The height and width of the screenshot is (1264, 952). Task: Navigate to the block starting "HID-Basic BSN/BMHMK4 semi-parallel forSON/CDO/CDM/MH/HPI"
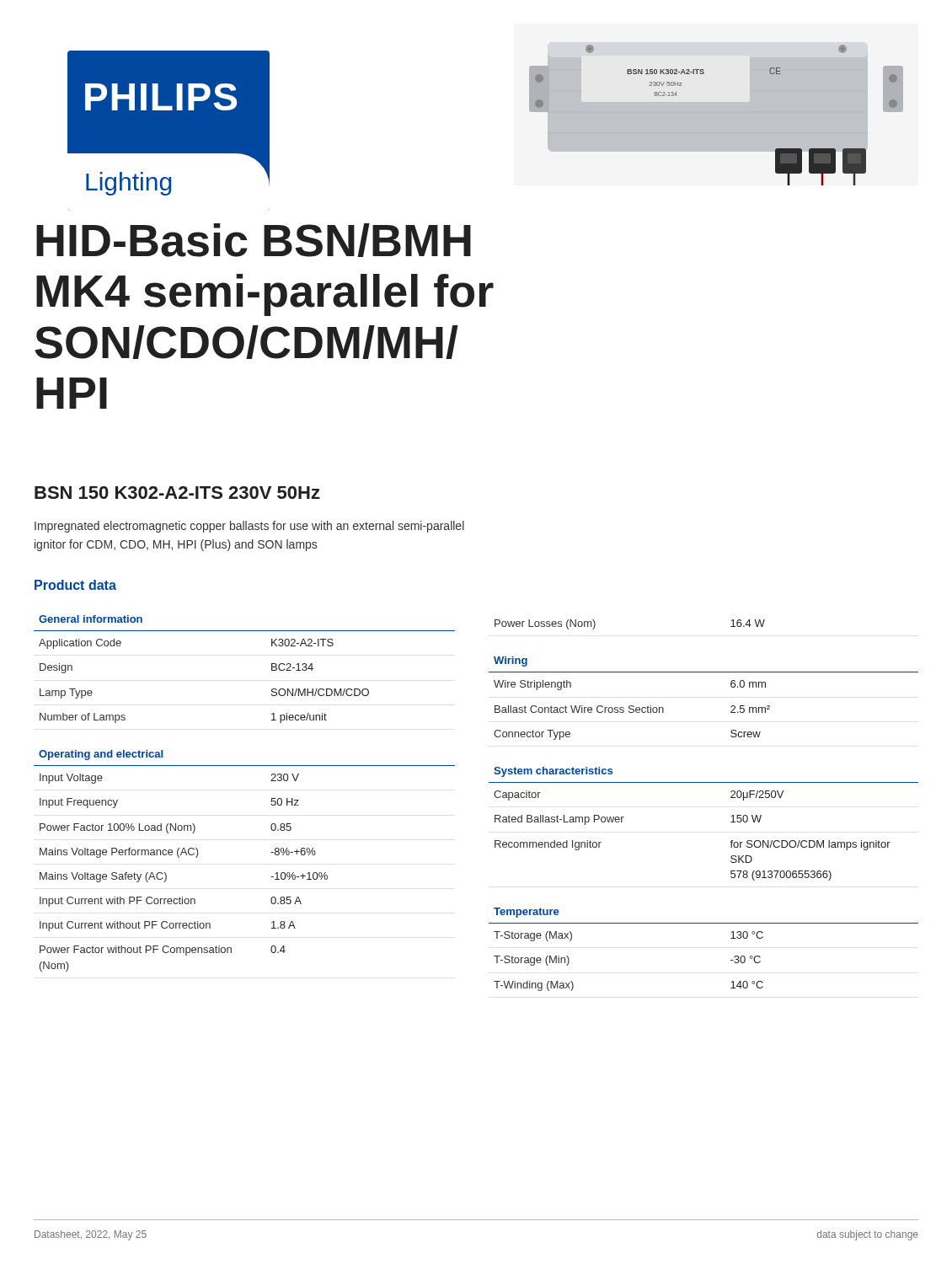click(312, 317)
